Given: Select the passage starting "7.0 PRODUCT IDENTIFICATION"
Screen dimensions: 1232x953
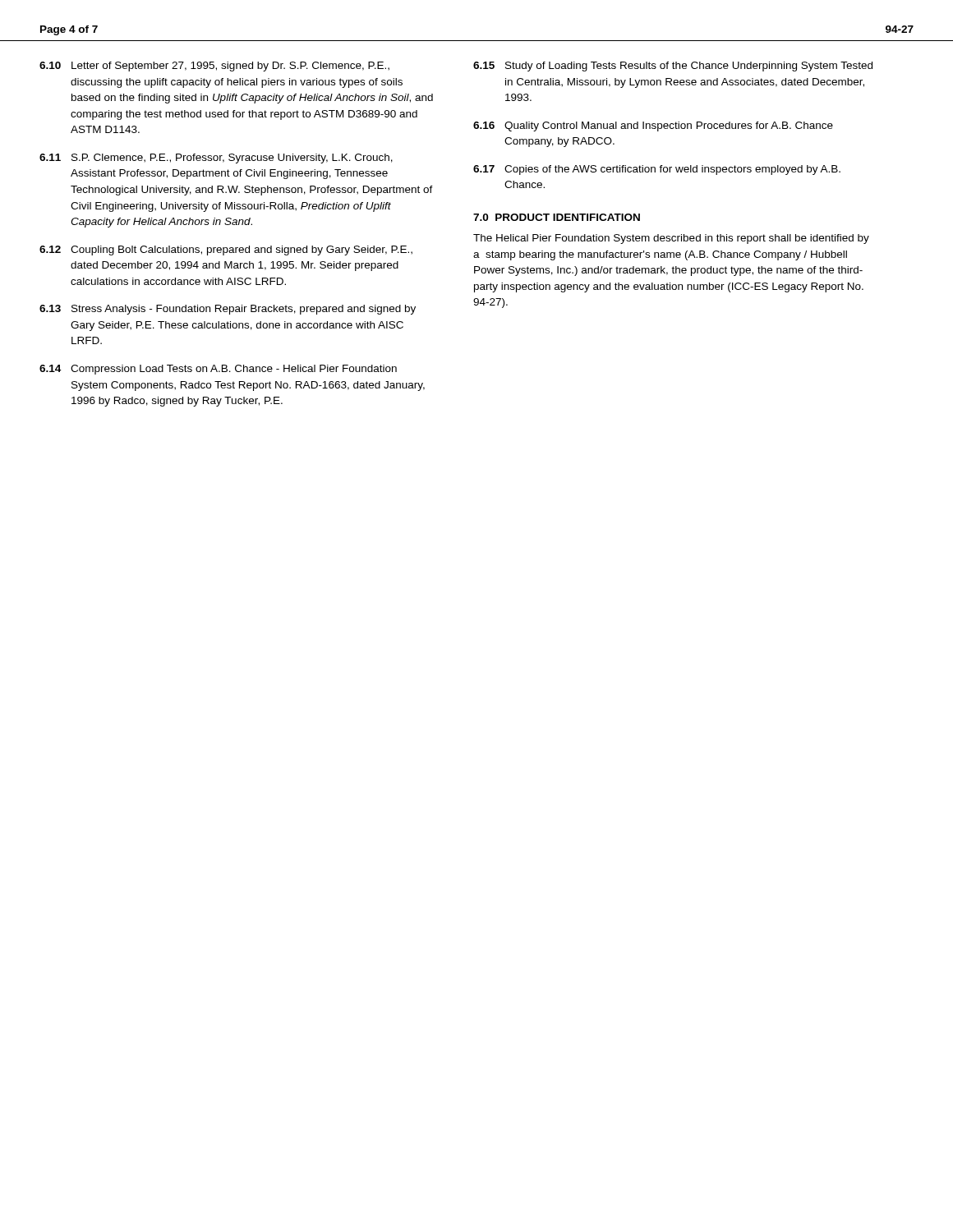Looking at the screenshot, I should 557,217.
